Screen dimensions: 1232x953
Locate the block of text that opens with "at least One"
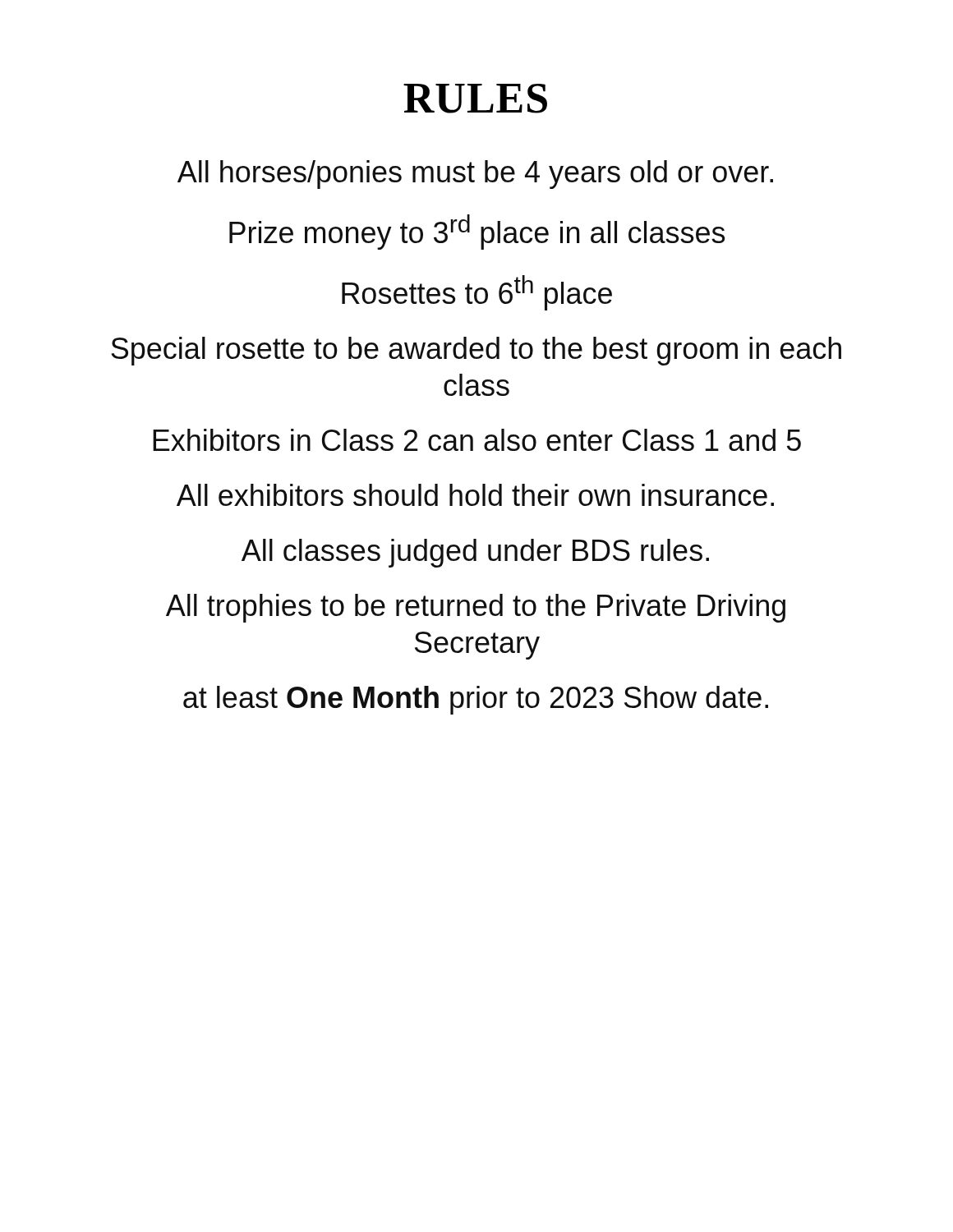(476, 698)
